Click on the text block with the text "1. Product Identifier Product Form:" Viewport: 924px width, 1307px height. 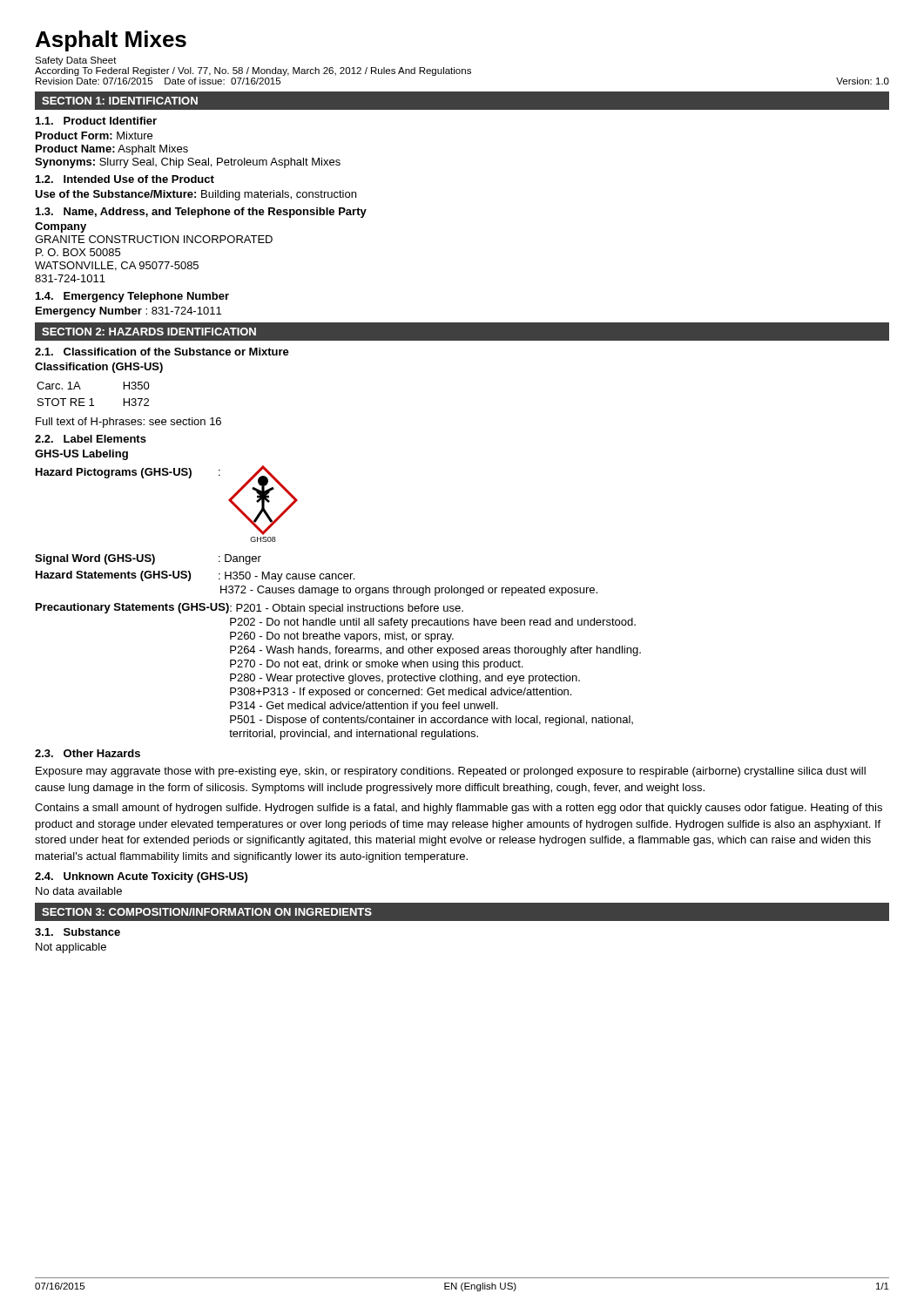point(96,121)
